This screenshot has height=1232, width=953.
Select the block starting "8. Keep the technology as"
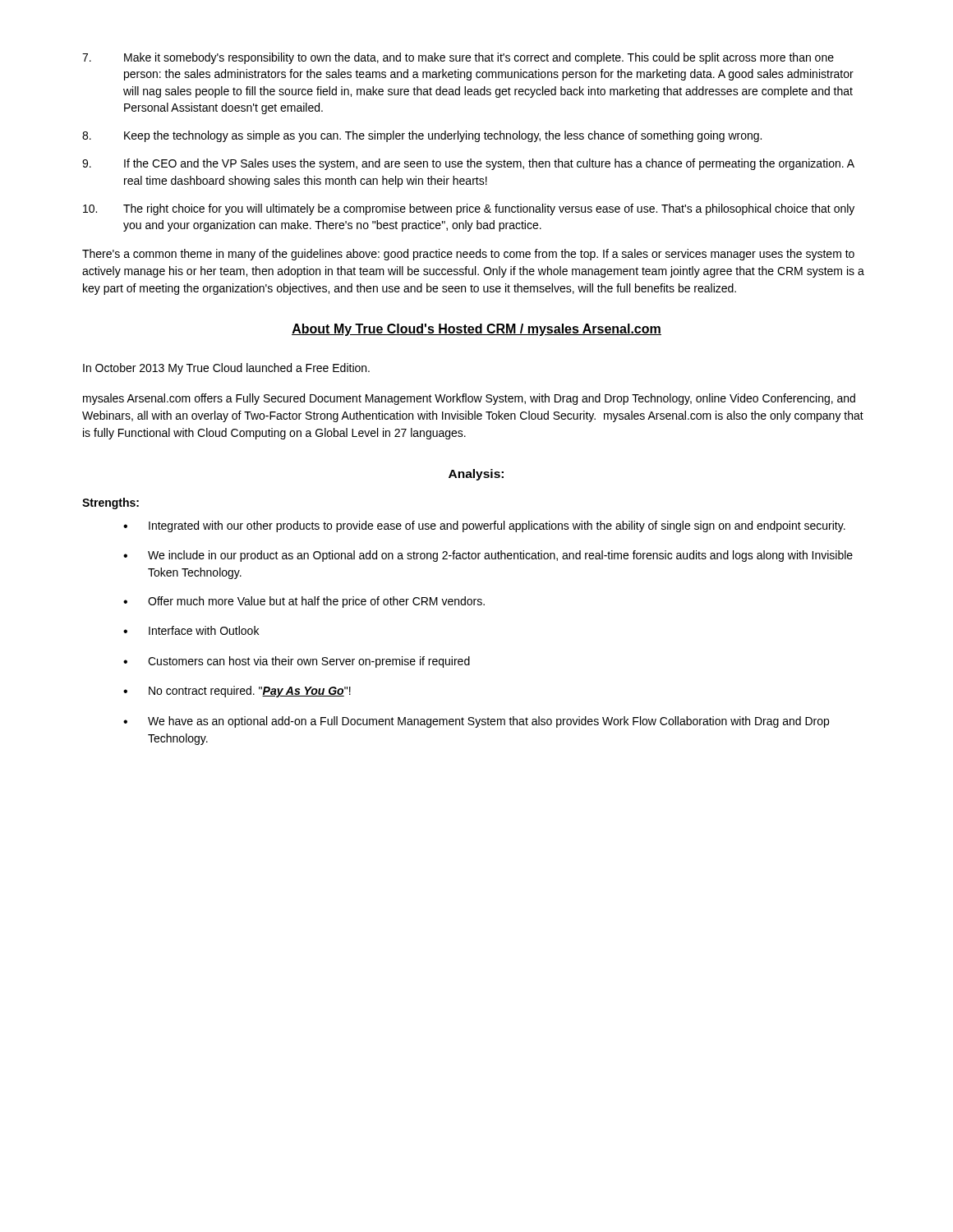click(x=476, y=136)
